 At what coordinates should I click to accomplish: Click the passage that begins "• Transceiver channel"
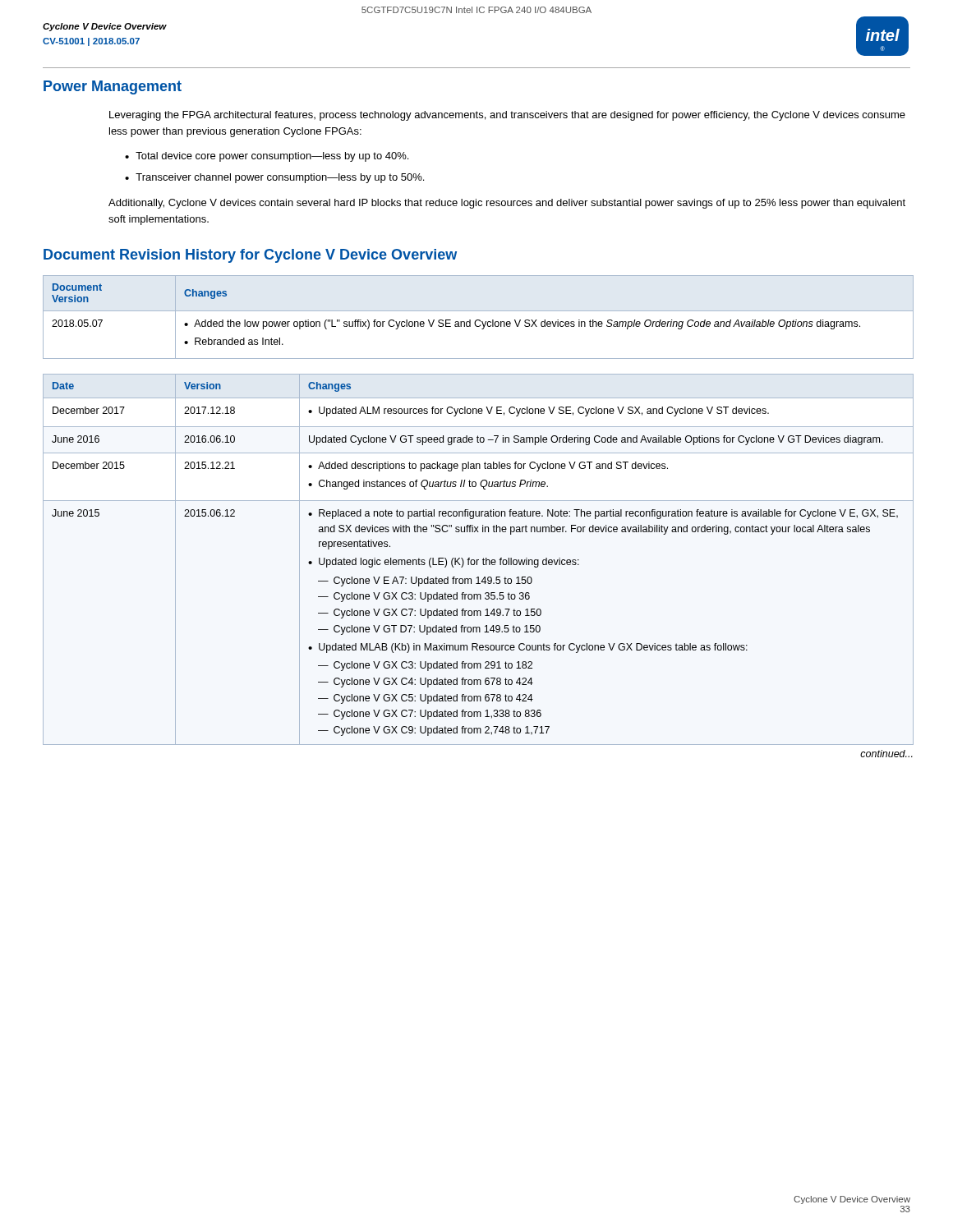click(x=275, y=178)
